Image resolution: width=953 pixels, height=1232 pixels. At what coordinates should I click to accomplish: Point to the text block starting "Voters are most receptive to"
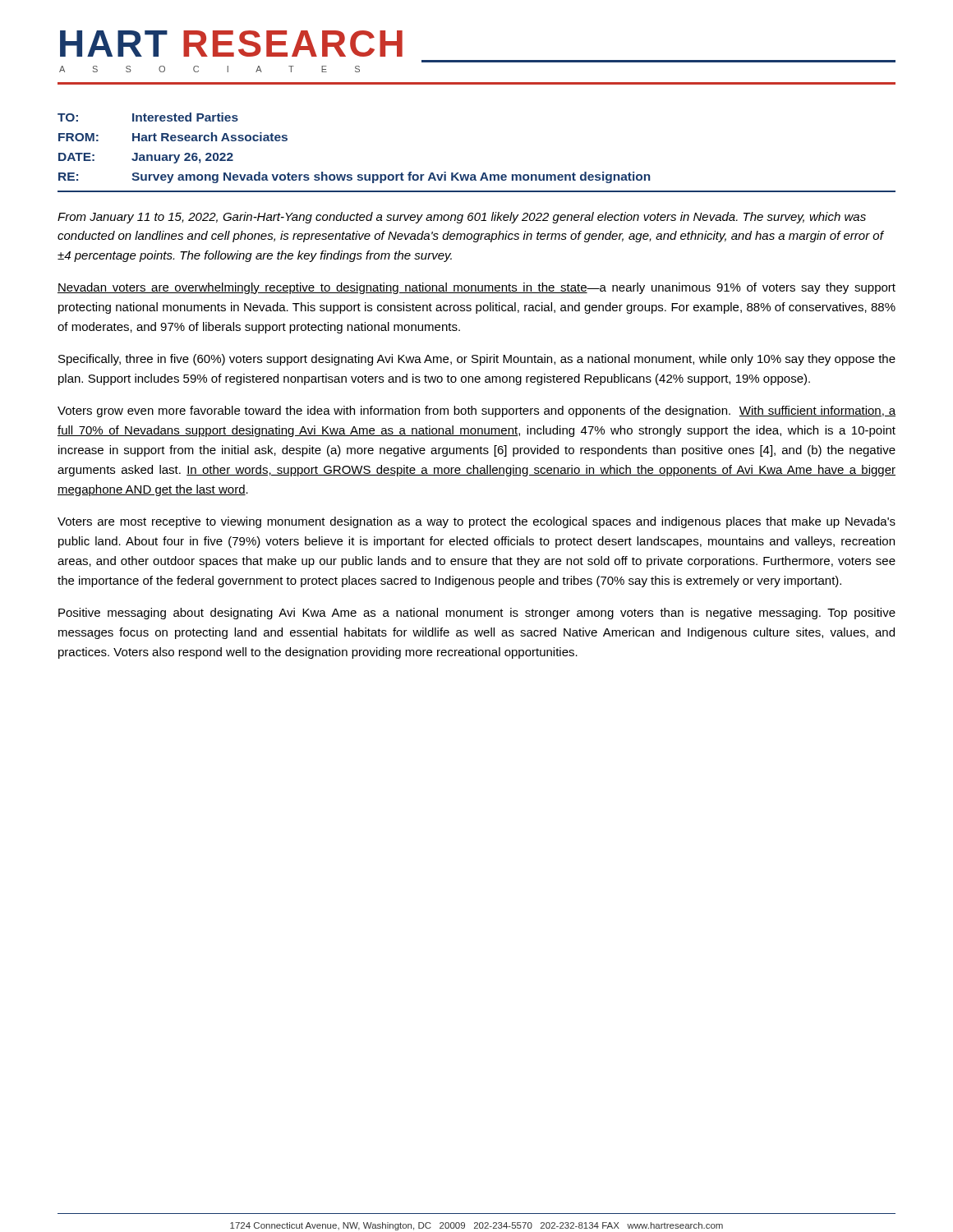(x=476, y=551)
